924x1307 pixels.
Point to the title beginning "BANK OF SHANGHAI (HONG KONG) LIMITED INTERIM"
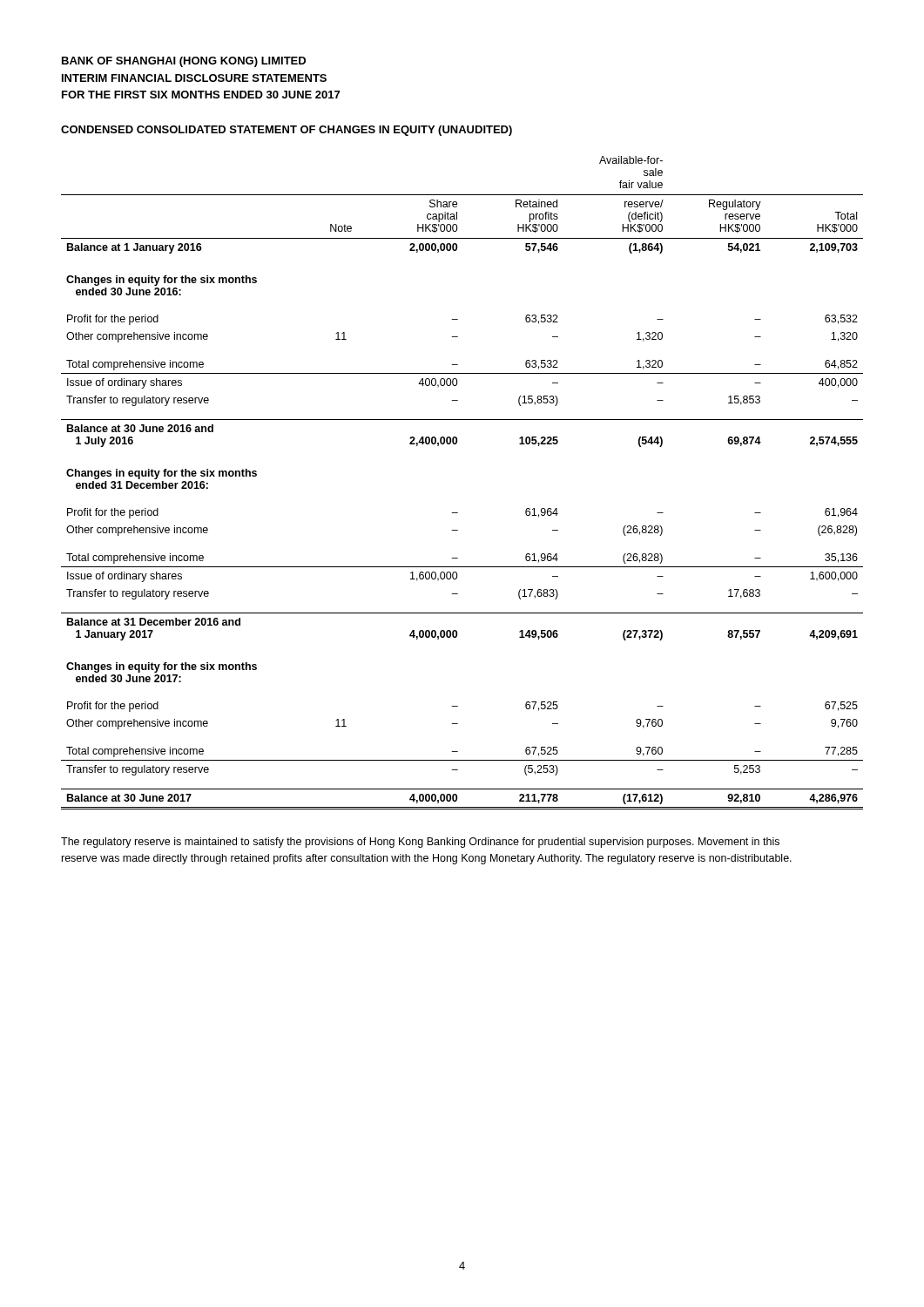point(201,78)
